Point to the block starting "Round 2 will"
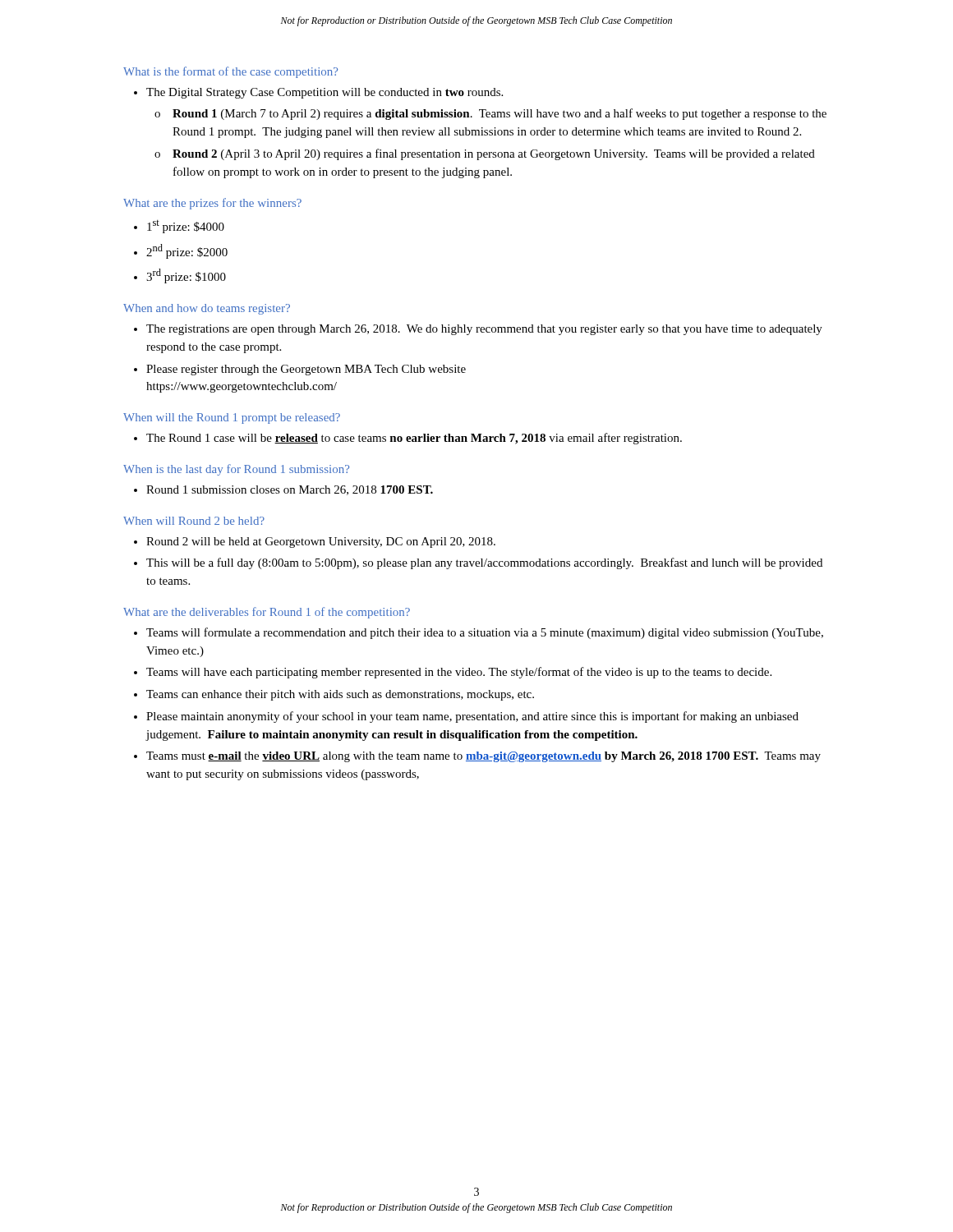 click(x=476, y=561)
